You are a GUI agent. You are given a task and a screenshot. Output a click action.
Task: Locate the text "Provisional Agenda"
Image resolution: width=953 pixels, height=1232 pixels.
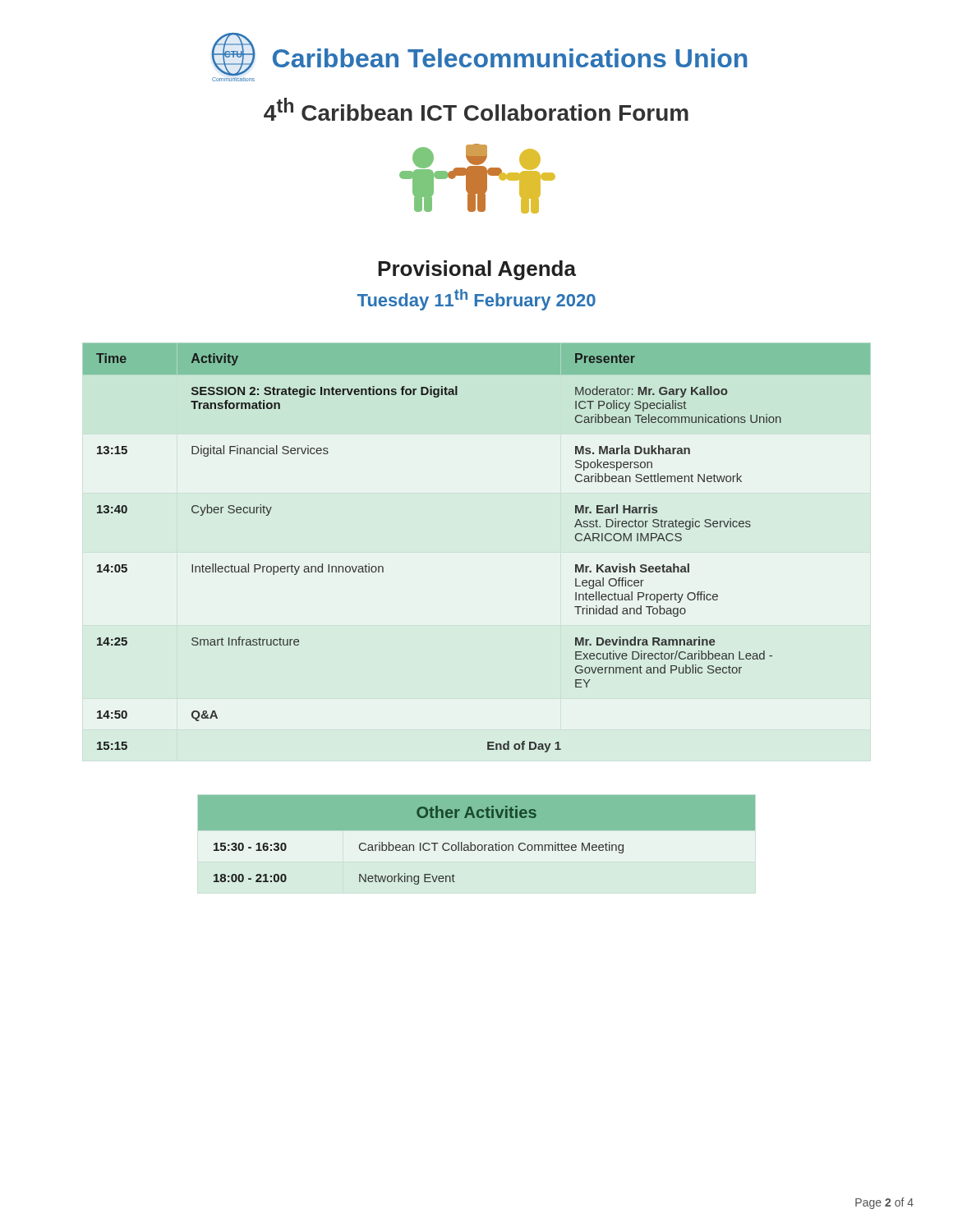tap(476, 269)
